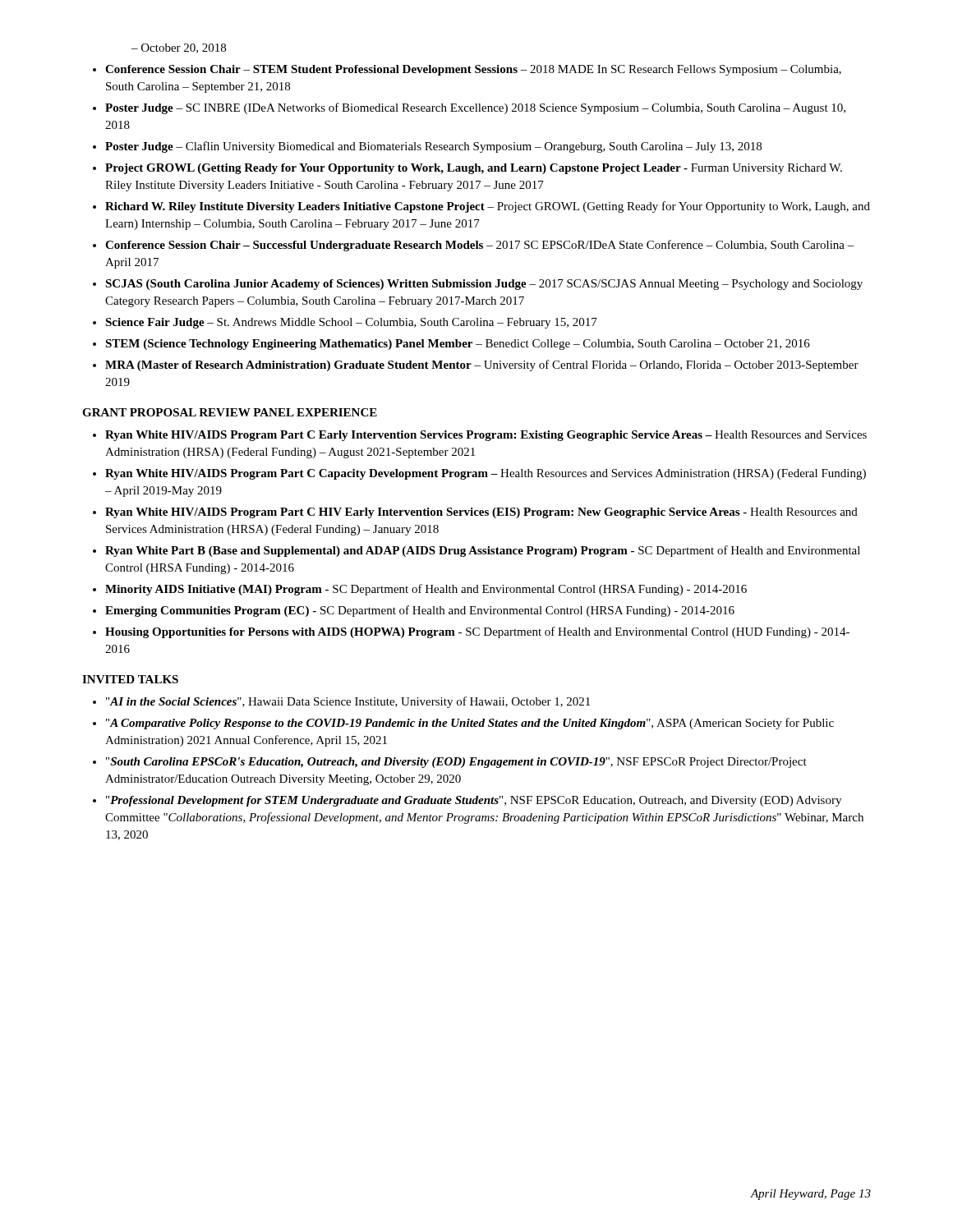Select the list item with the text "Minority AIDS Initiative (MAI) Program - SC"
953x1232 pixels.
tap(426, 589)
